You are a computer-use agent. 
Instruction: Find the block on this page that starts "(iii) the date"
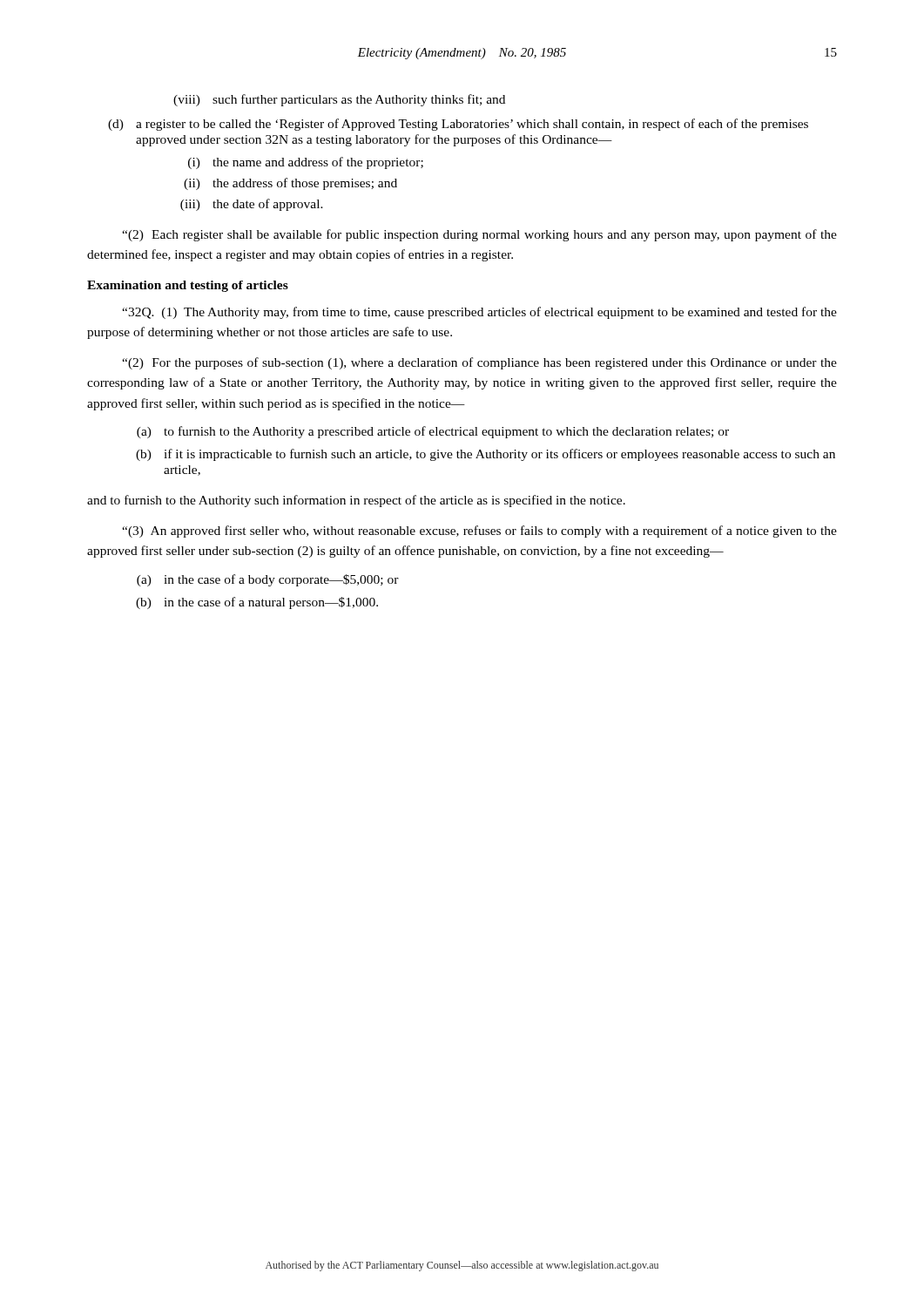tap(240, 204)
